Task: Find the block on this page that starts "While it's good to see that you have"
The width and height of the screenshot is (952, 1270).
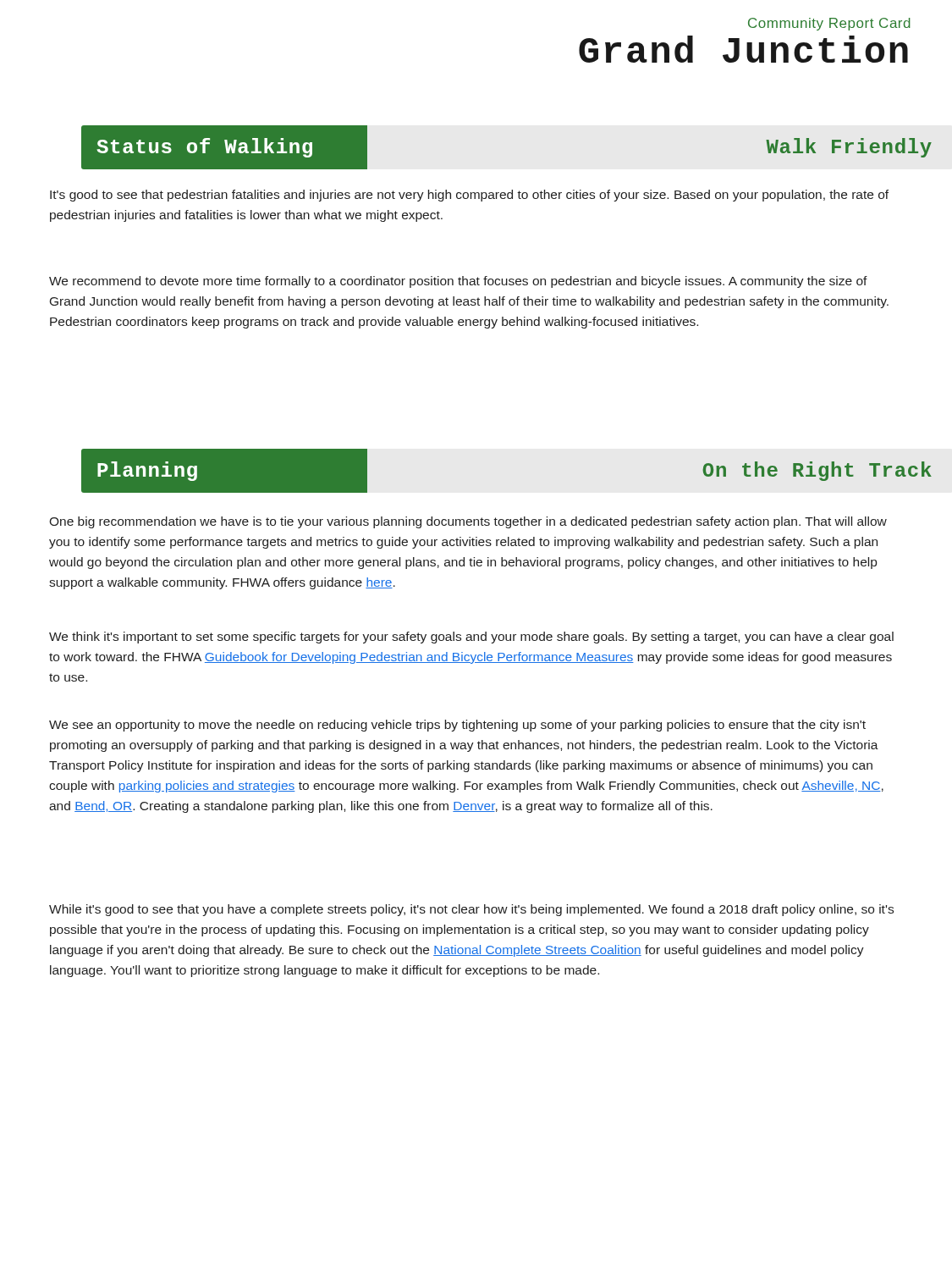Action: pos(476,940)
